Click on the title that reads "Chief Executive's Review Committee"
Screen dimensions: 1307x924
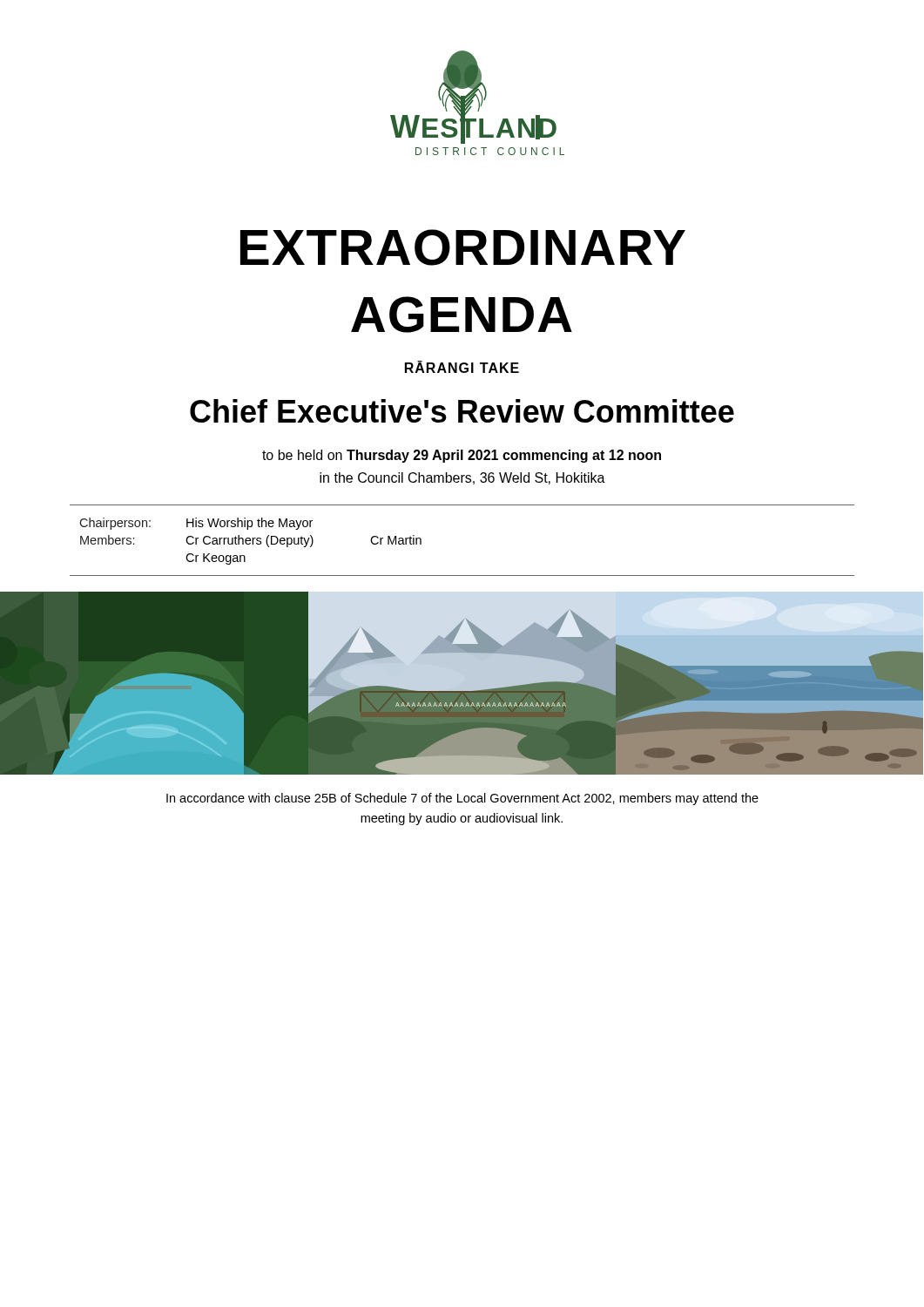pos(462,412)
